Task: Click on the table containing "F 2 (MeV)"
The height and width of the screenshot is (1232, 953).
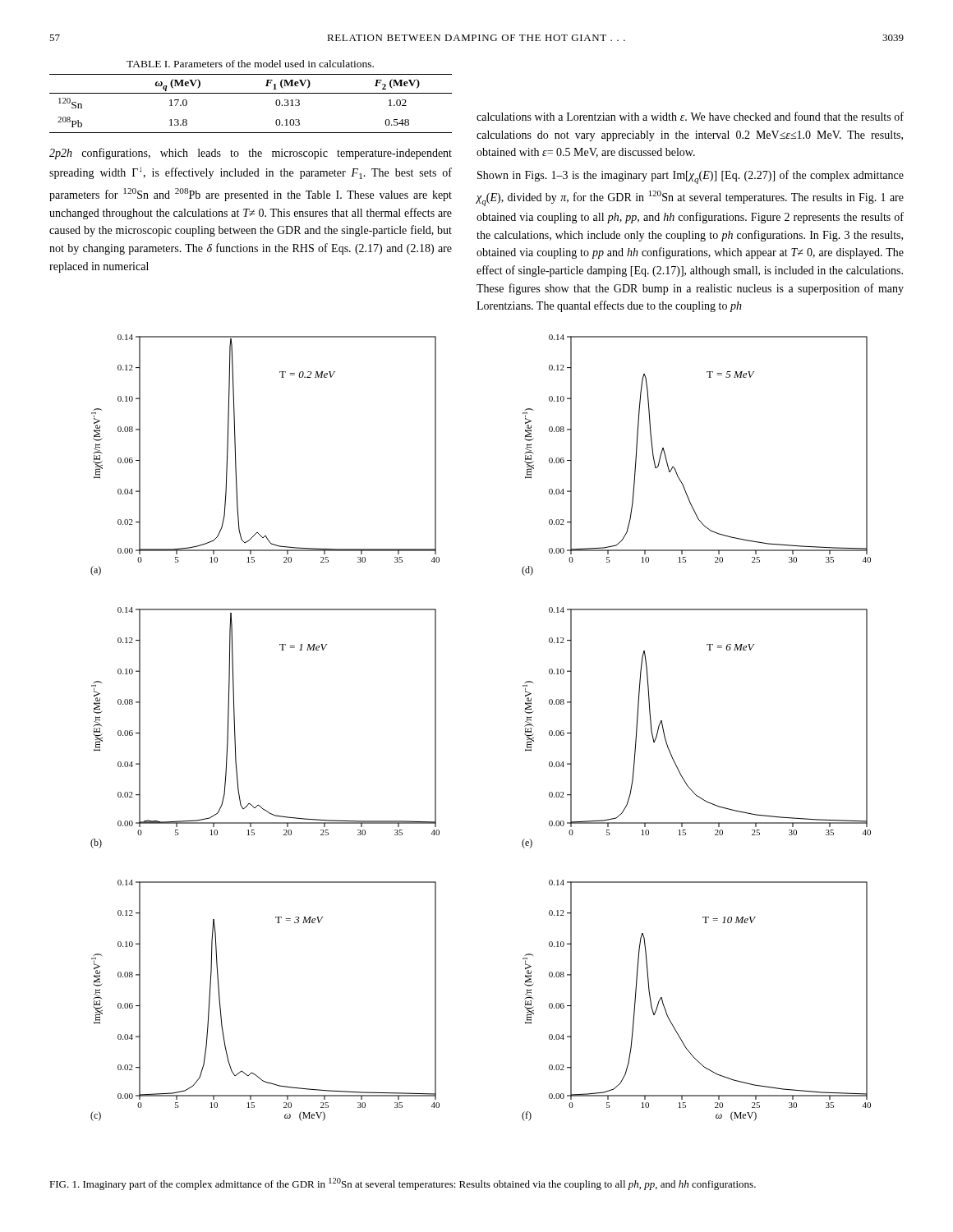Action: (251, 103)
